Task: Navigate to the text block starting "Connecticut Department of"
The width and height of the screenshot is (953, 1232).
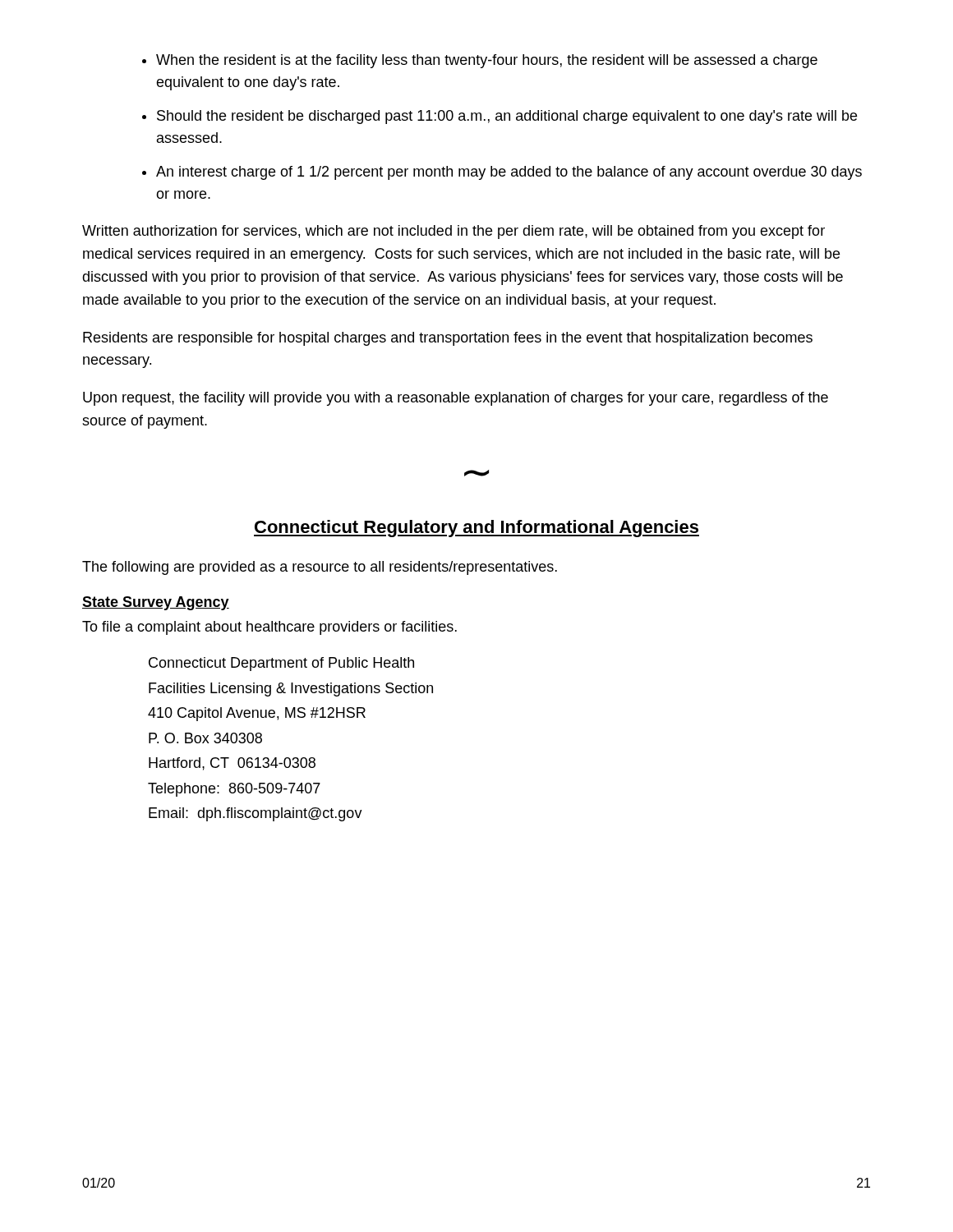Action: point(281,664)
